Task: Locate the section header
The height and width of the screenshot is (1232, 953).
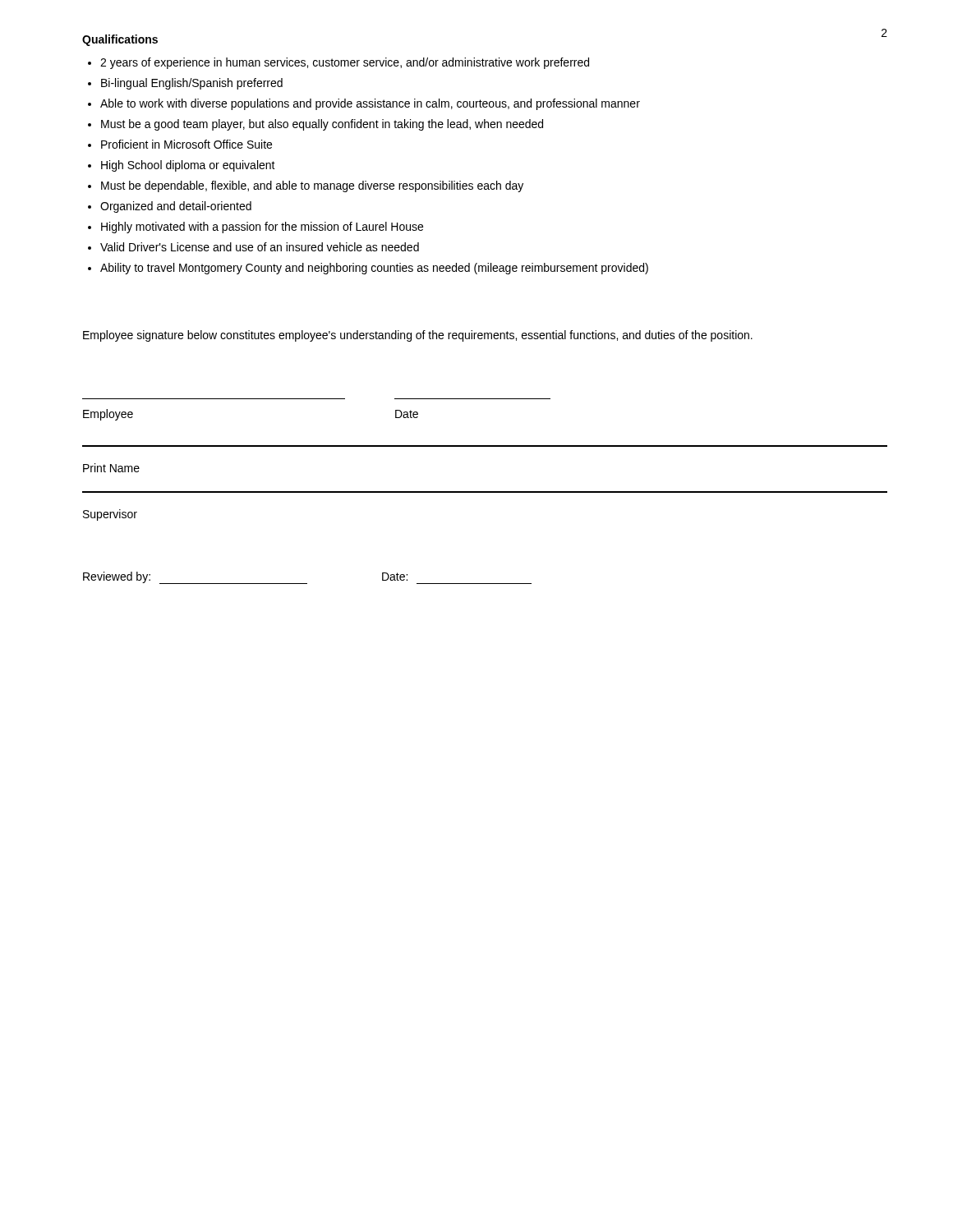Action: pos(120,39)
